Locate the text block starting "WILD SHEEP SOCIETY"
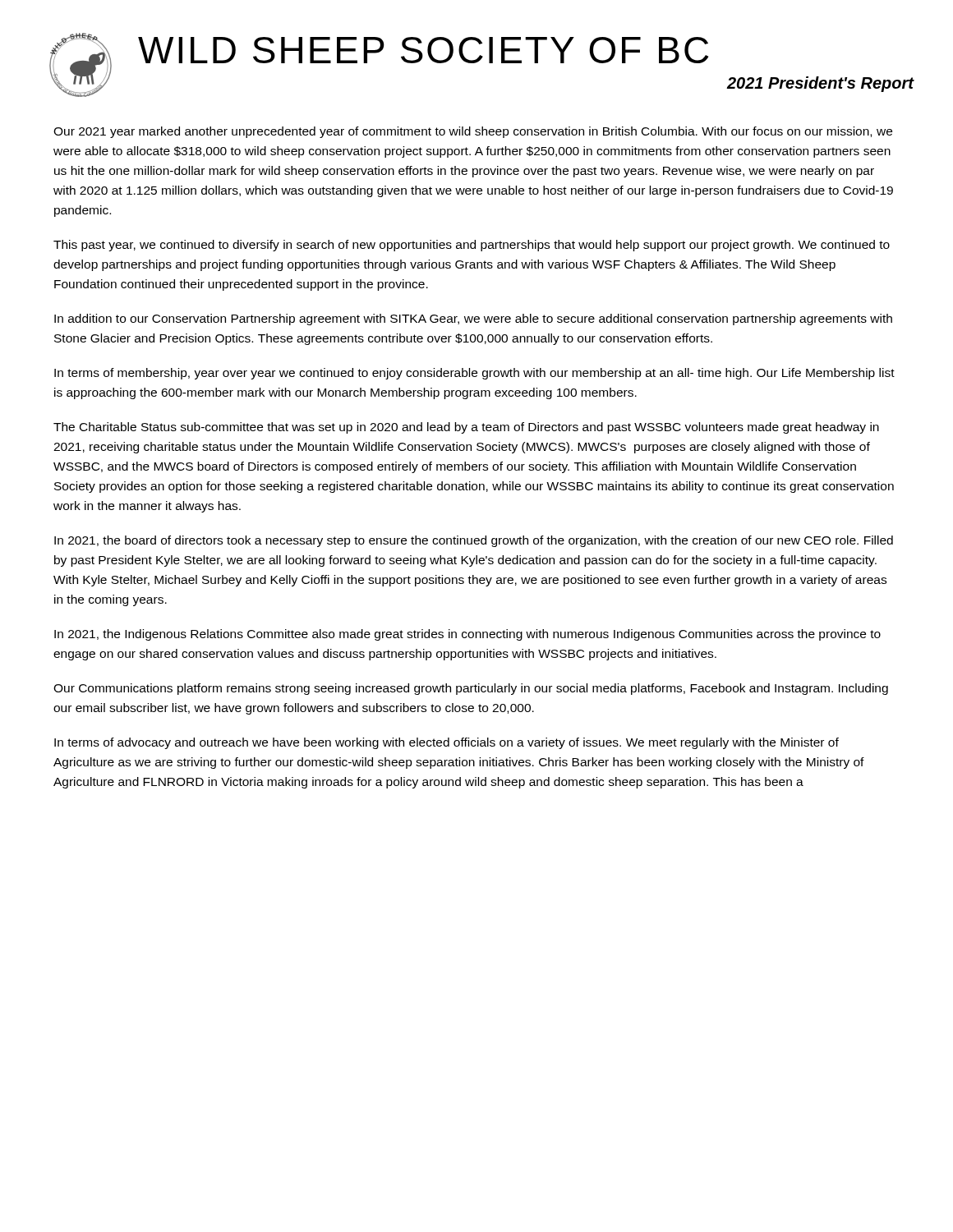This screenshot has width=953, height=1232. [x=425, y=50]
